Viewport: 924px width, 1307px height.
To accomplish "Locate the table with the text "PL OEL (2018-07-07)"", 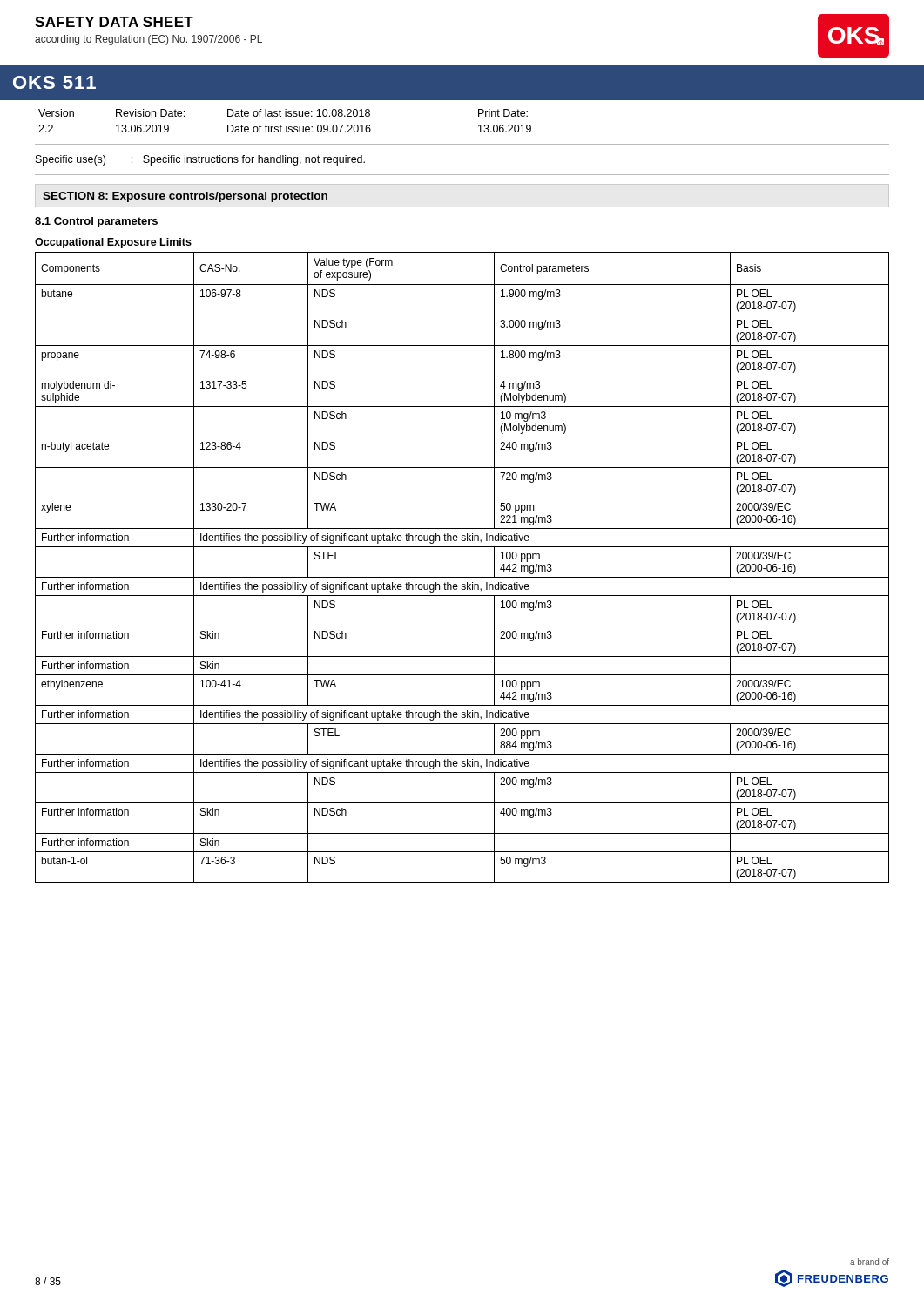I will (x=462, y=567).
